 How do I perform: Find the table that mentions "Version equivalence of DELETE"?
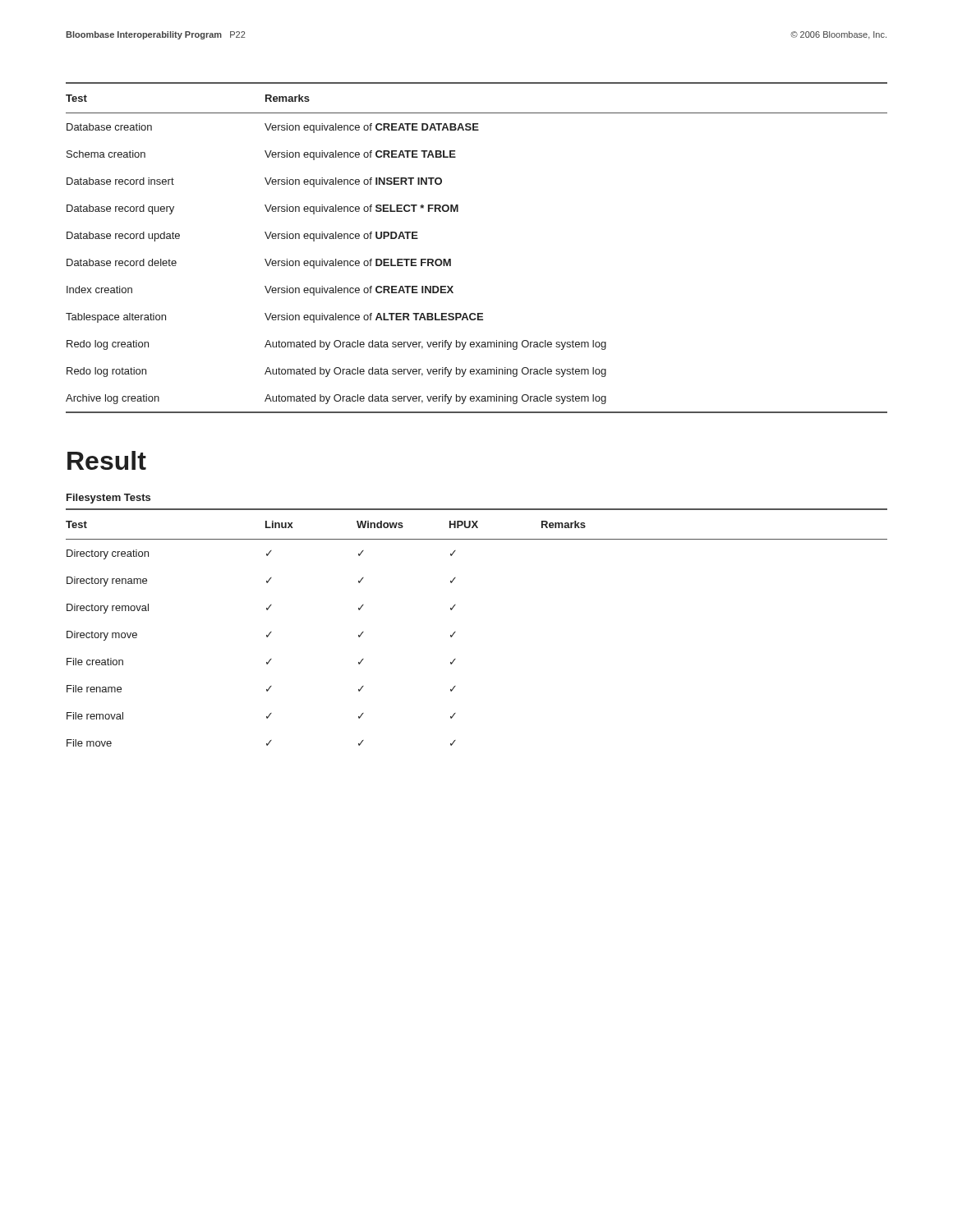click(476, 248)
